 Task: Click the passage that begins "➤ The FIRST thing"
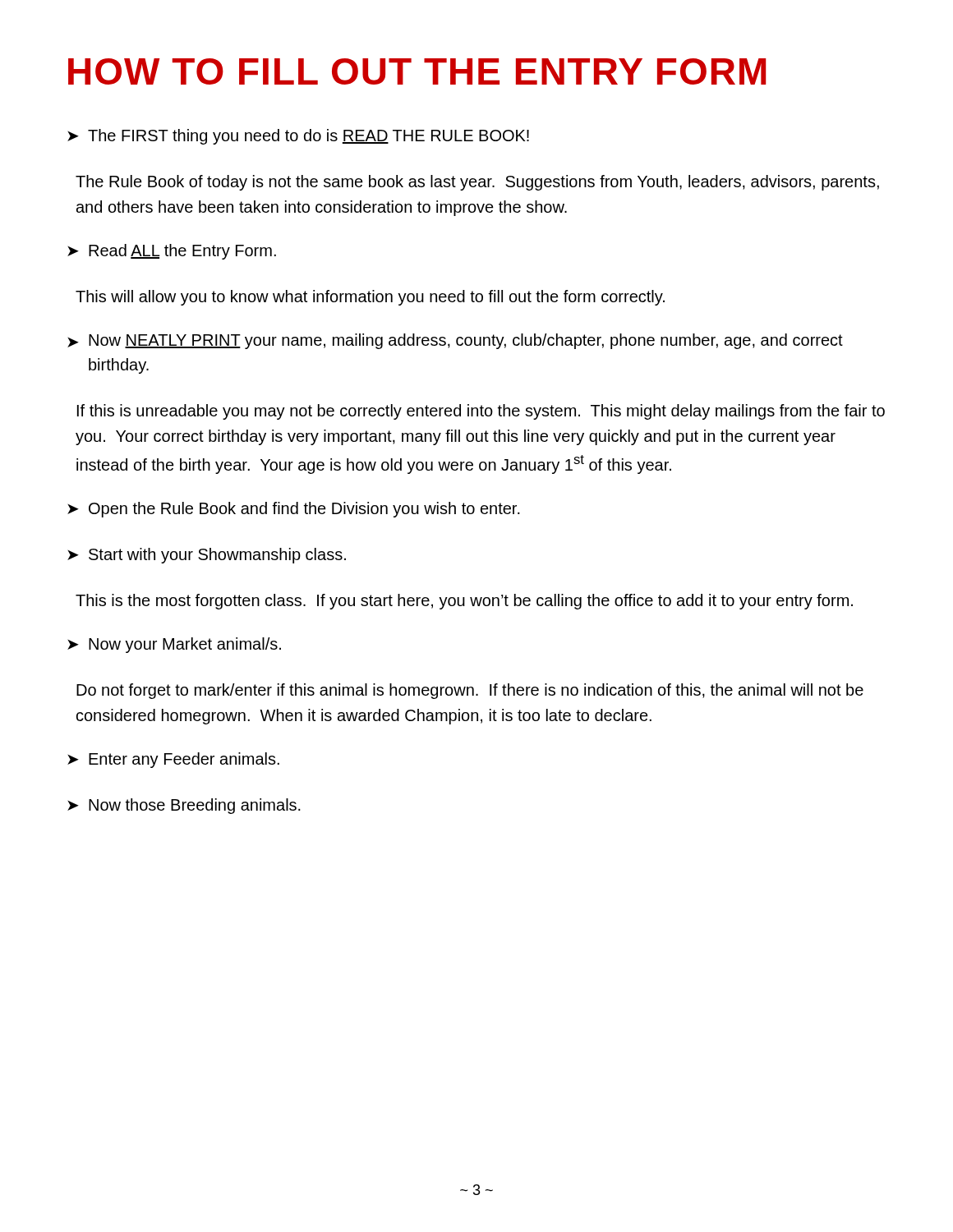[x=298, y=136]
